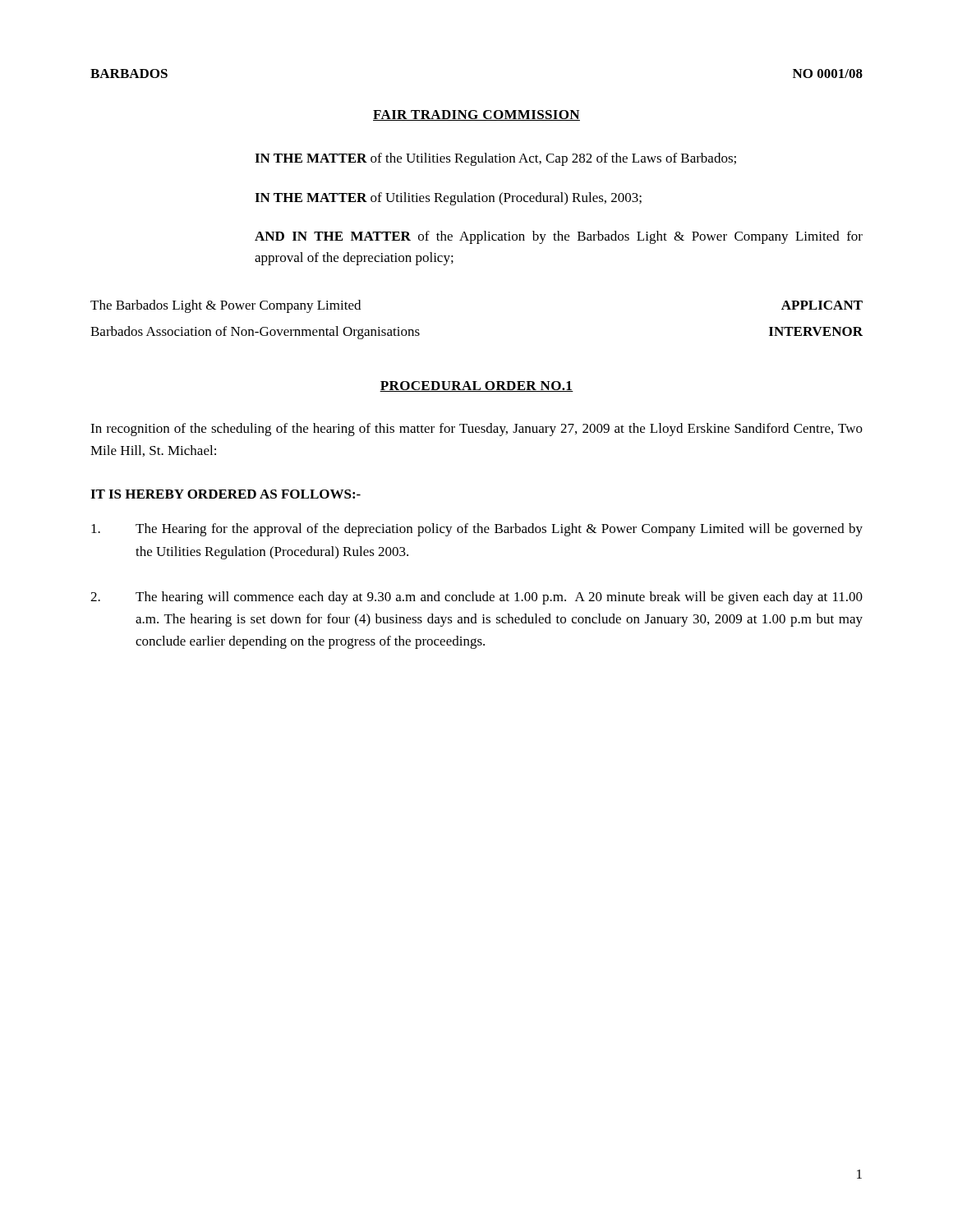Viewport: 953px width, 1232px height.
Task: Click where it says "PROCEDURAL ORDER NO.1"
Action: (x=476, y=386)
